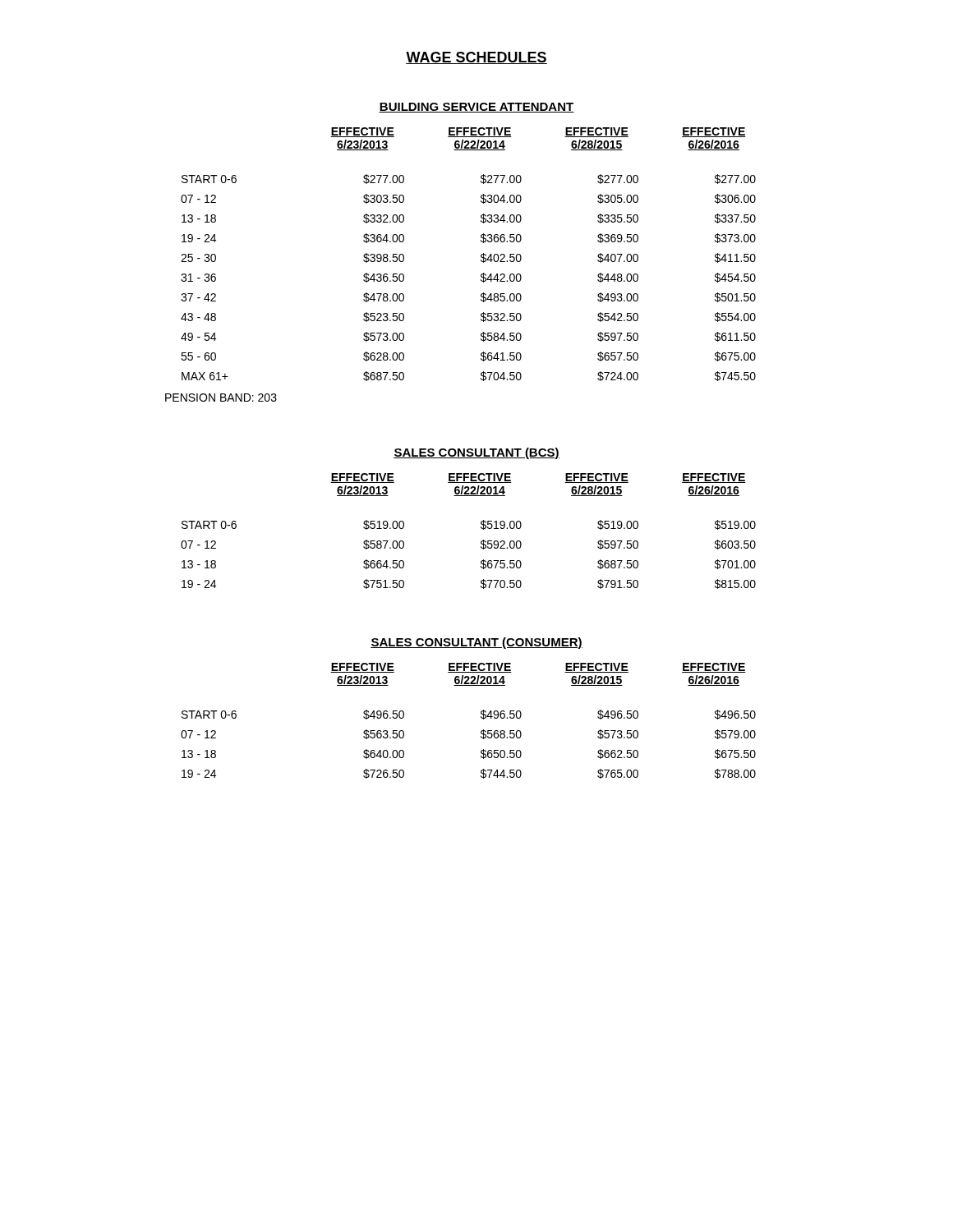Click on the element starting "BUILDING SERVICE ATTENDANT"
Viewport: 953px width, 1232px height.
(x=476, y=106)
